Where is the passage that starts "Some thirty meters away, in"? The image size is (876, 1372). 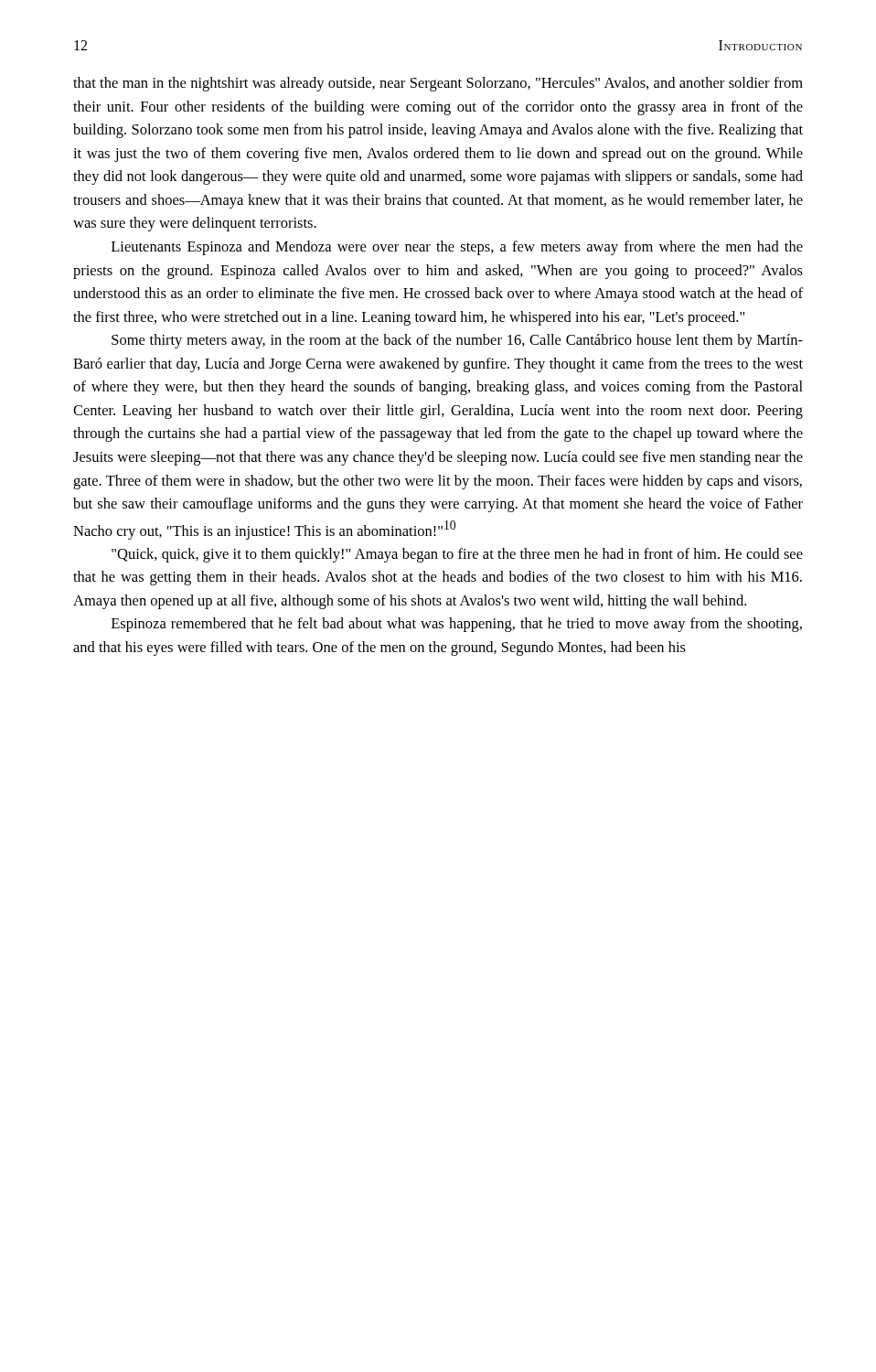point(438,435)
